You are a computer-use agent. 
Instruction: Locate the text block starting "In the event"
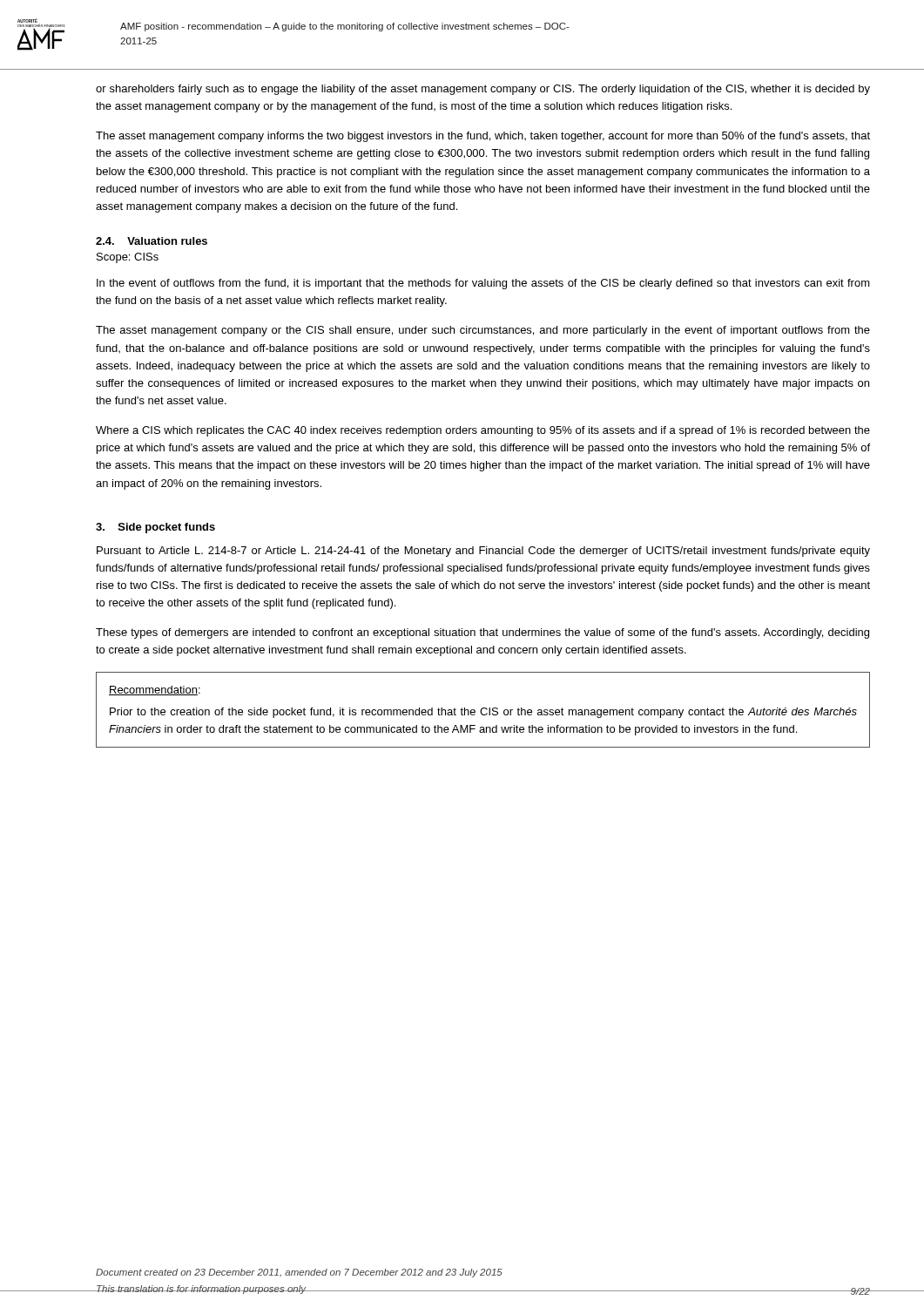pos(483,292)
